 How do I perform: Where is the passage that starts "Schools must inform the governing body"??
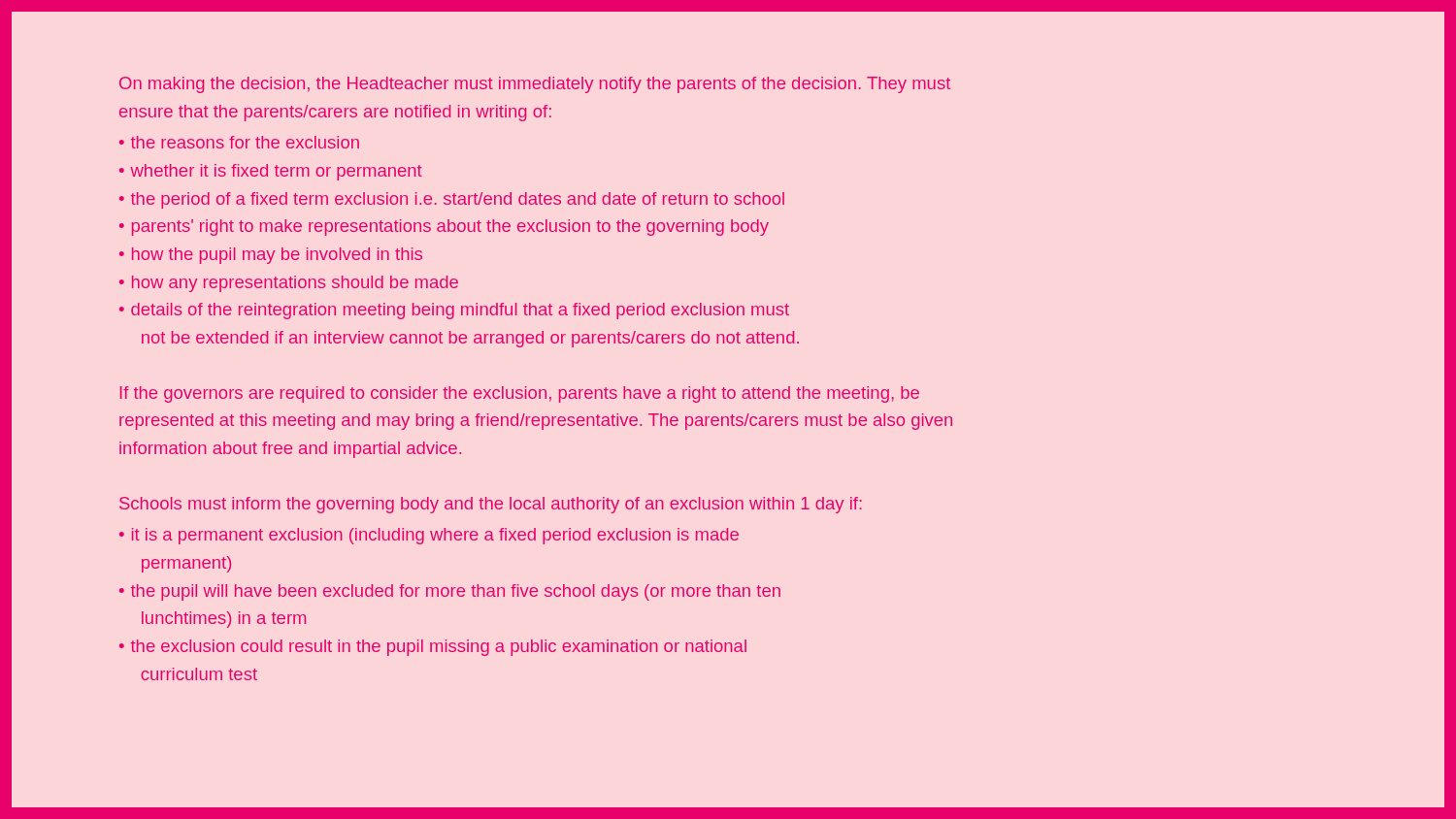(x=491, y=503)
